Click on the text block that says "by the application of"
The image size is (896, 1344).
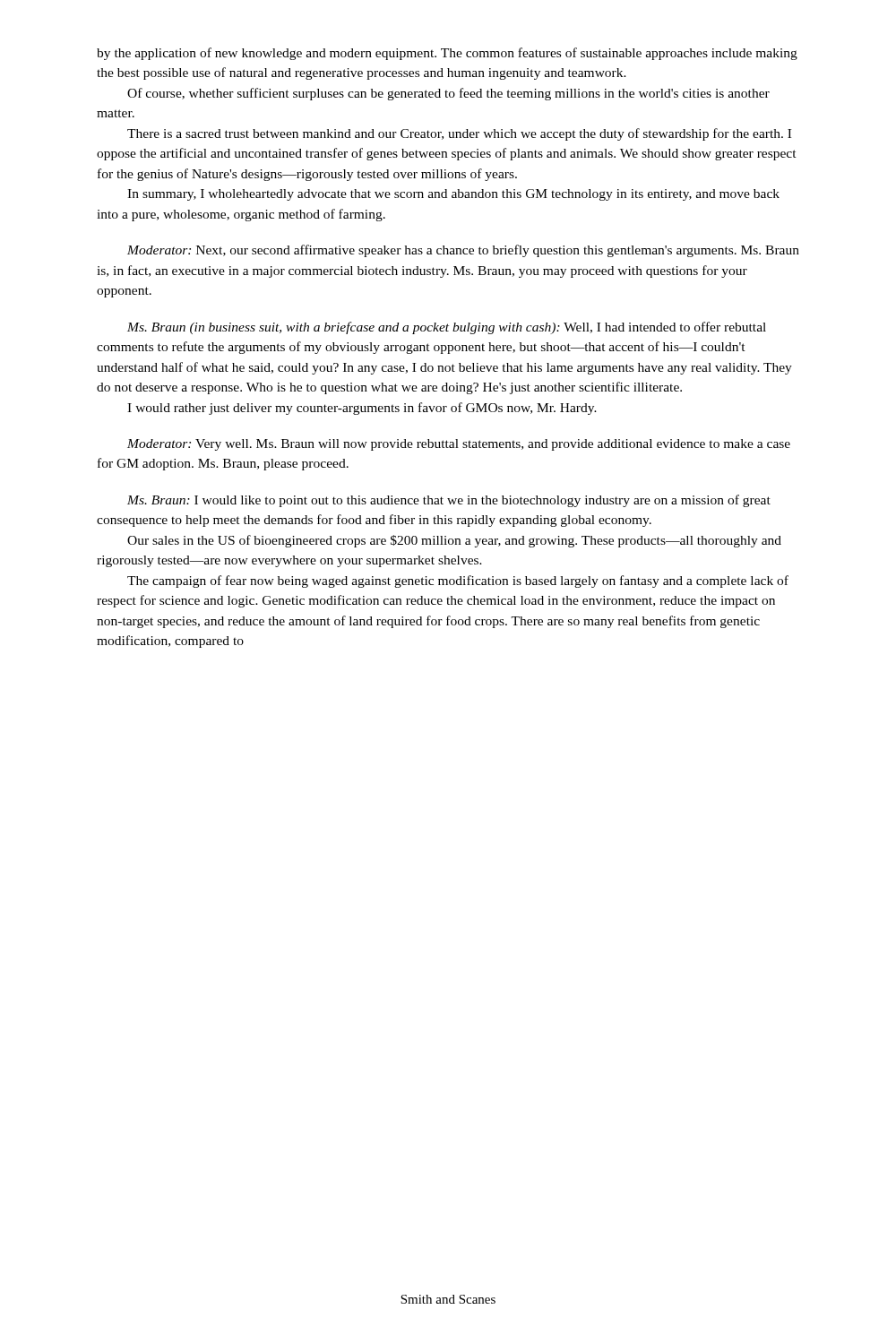(448, 134)
